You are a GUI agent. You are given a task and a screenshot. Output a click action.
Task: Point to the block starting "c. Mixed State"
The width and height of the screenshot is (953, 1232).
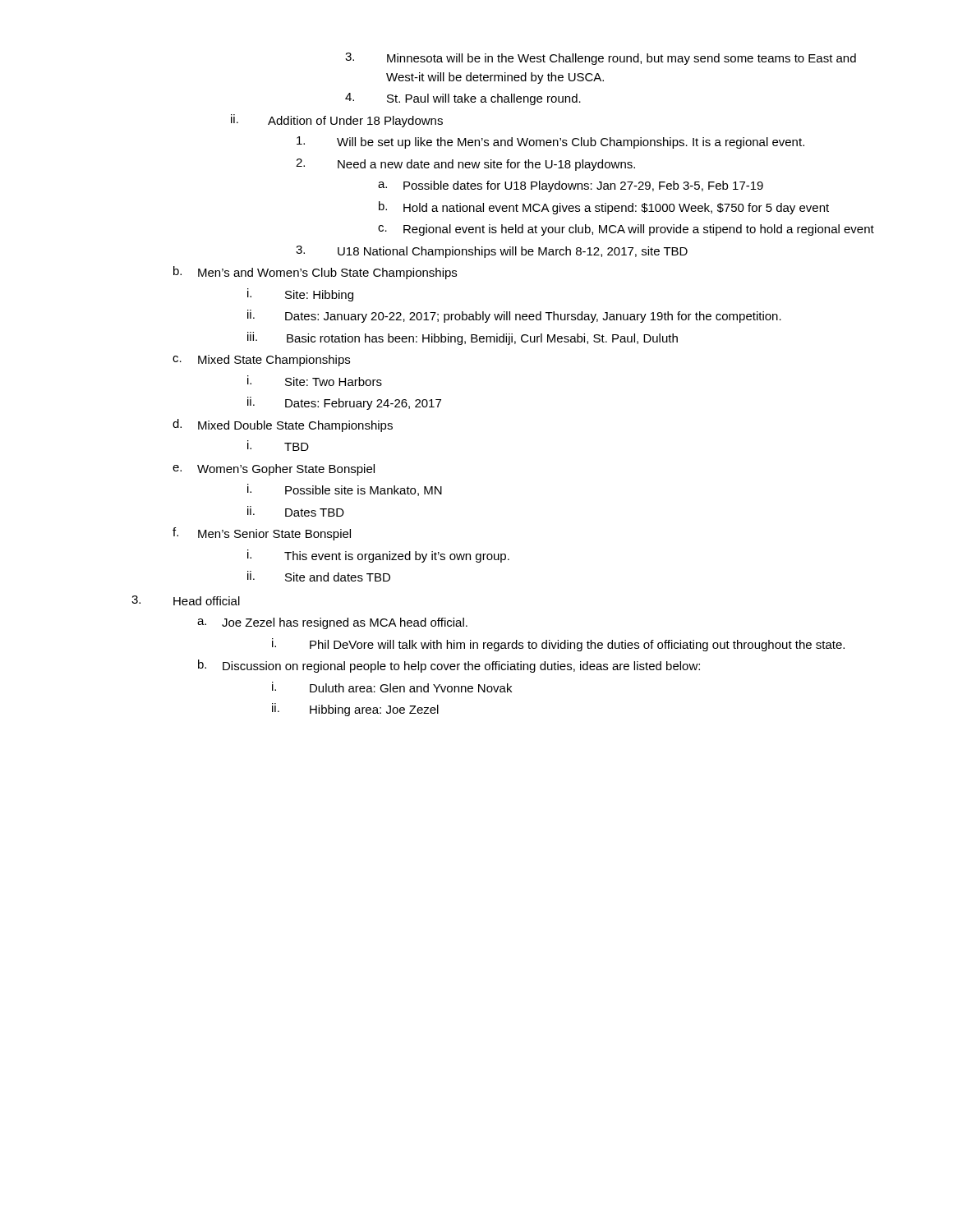point(261,361)
